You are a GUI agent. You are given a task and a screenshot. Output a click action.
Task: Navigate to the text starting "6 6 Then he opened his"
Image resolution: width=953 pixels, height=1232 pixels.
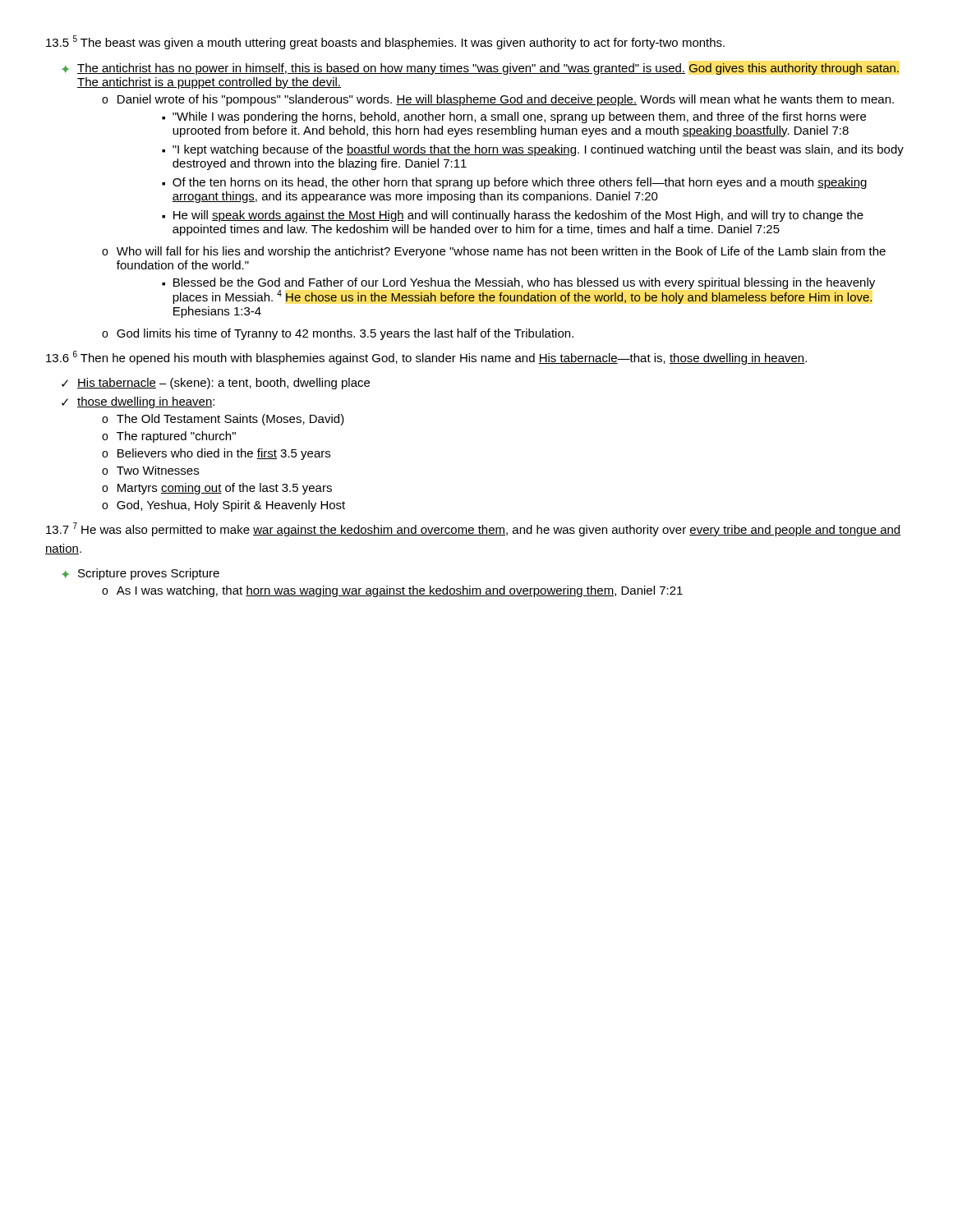[427, 357]
